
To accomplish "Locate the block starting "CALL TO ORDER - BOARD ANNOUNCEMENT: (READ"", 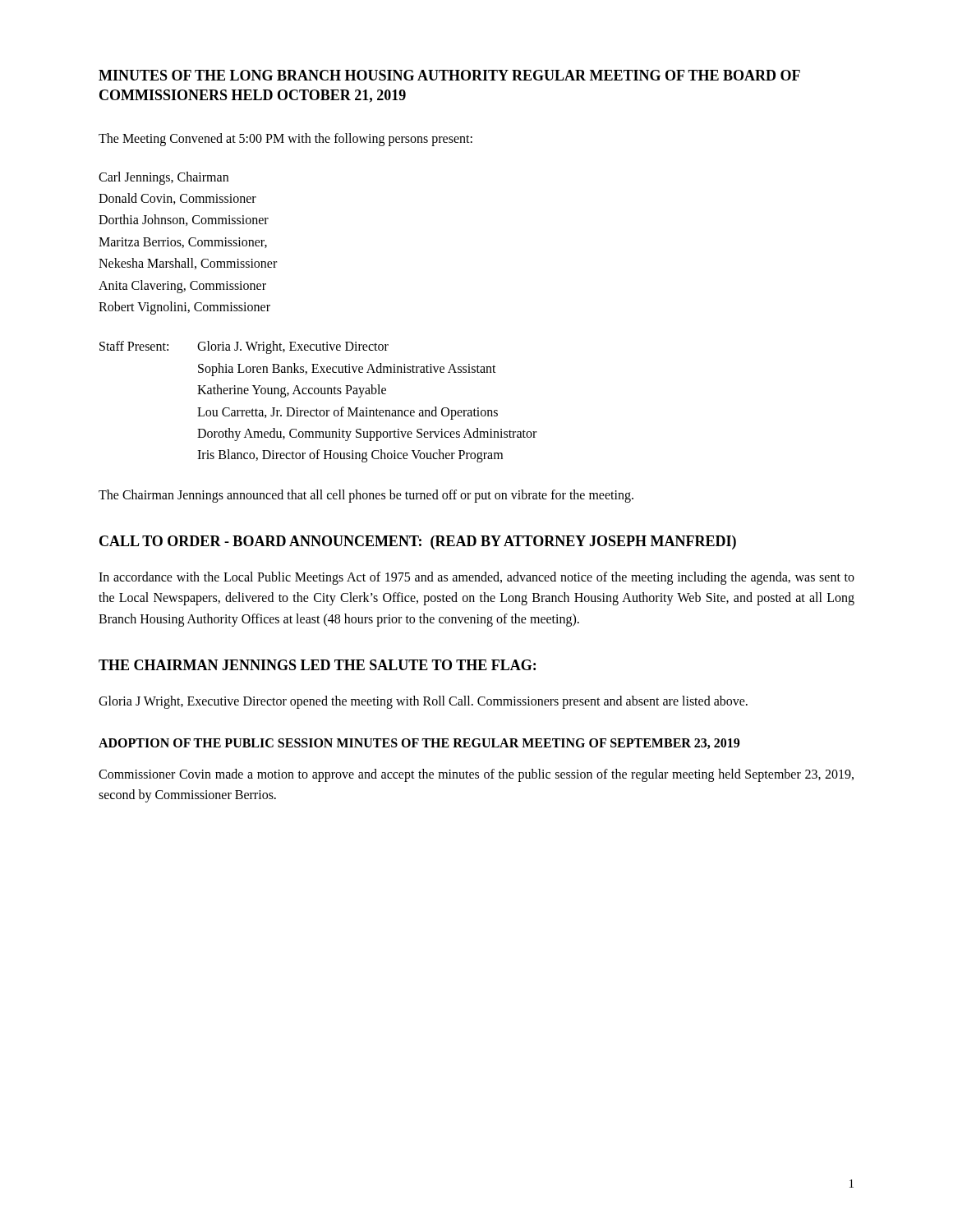I will (418, 541).
